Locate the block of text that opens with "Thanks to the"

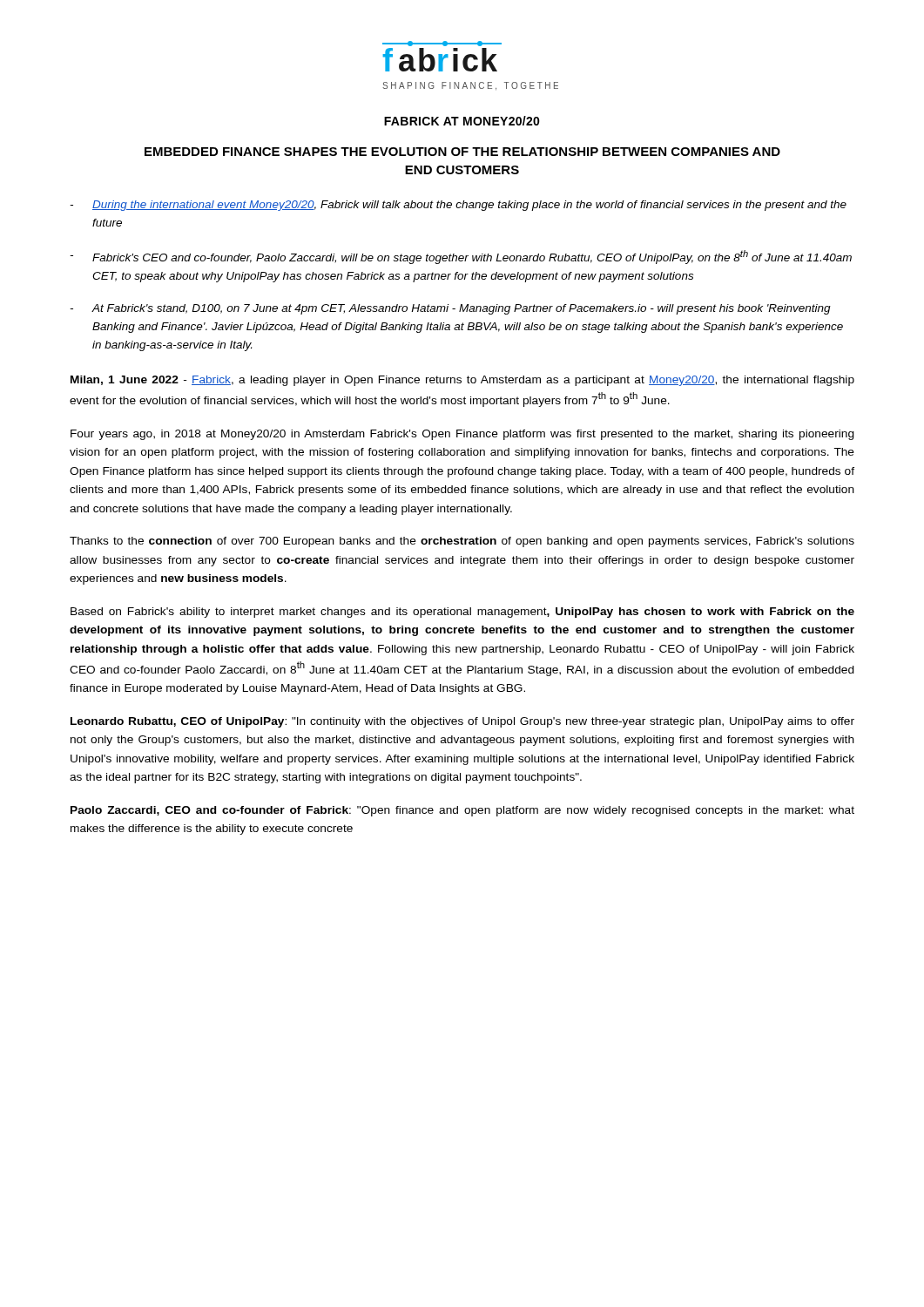pos(462,559)
